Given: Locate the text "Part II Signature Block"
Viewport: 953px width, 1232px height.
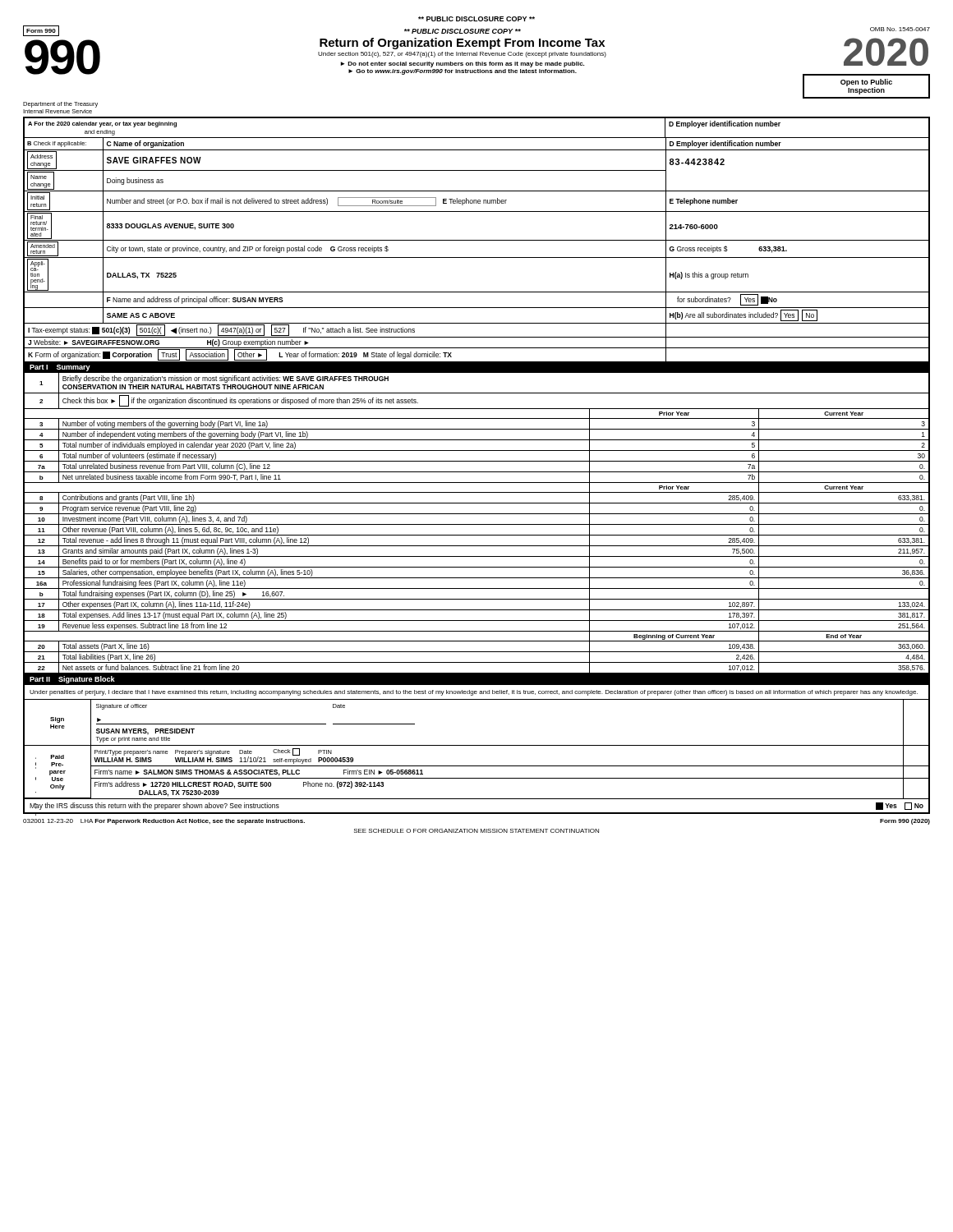Looking at the screenshot, I should [x=72, y=679].
